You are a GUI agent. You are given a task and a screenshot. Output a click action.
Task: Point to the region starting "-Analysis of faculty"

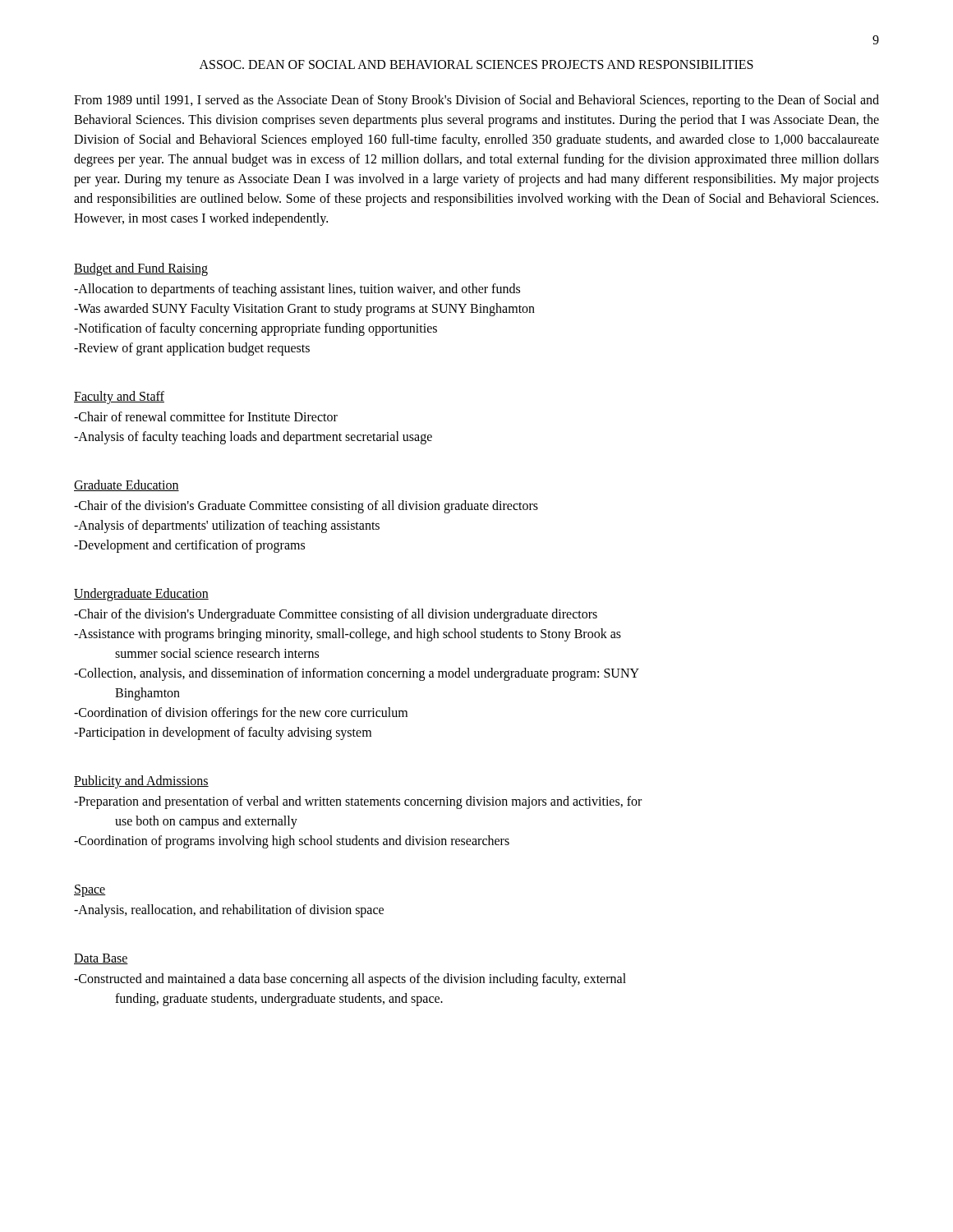[253, 437]
